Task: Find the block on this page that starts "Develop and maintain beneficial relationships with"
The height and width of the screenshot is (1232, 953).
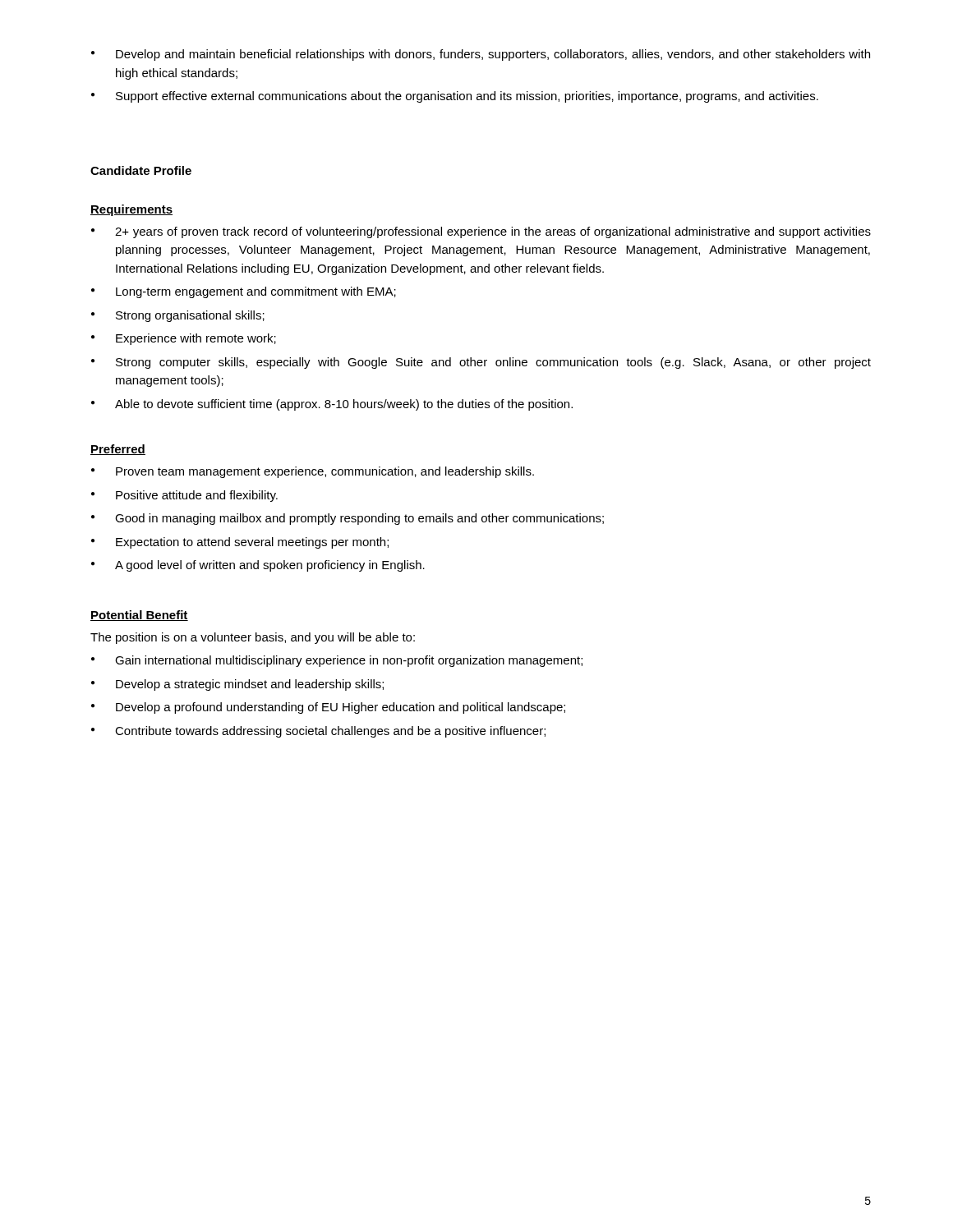Action: (x=481, y=64)
